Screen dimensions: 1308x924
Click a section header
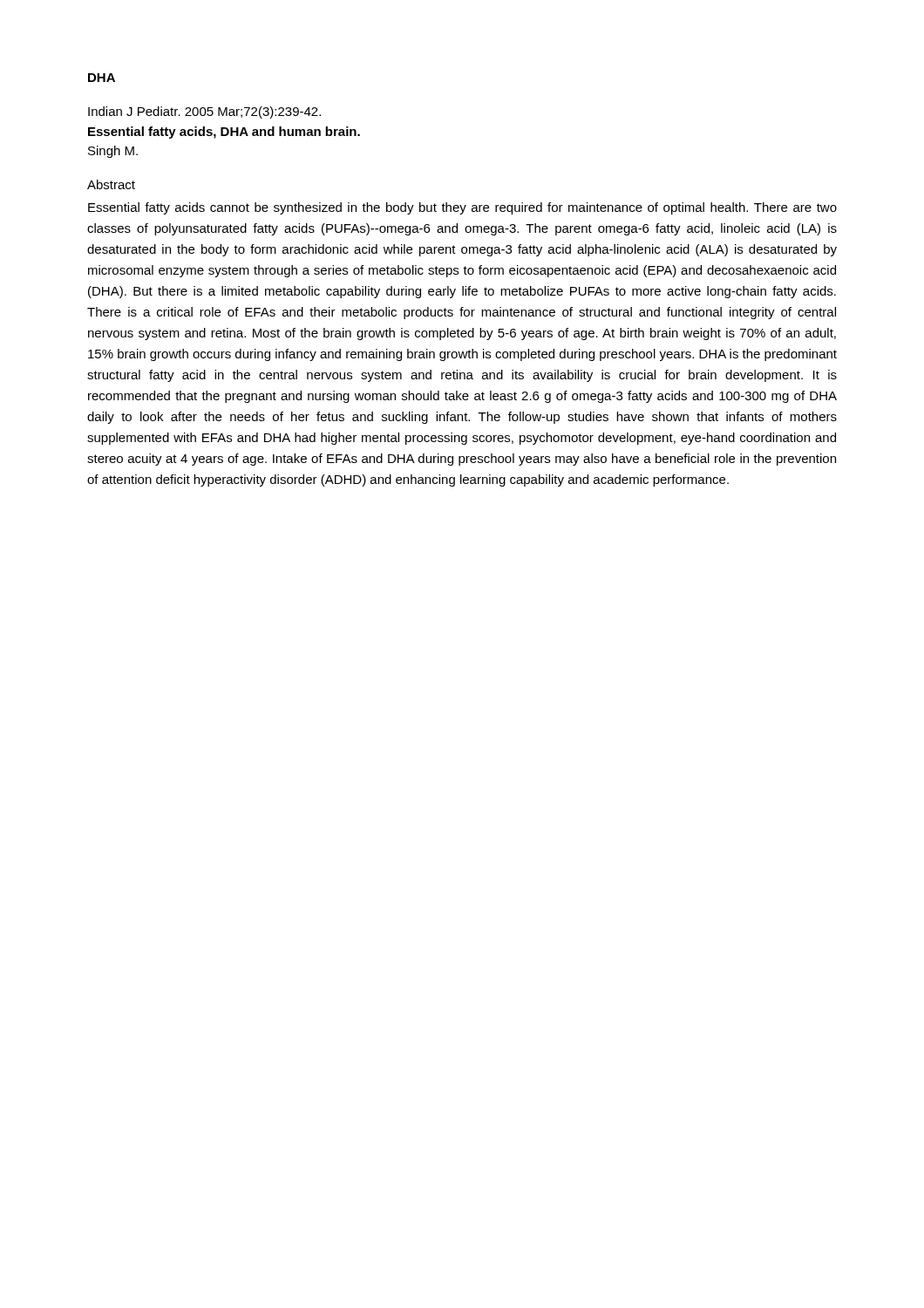tap(111, 184)
